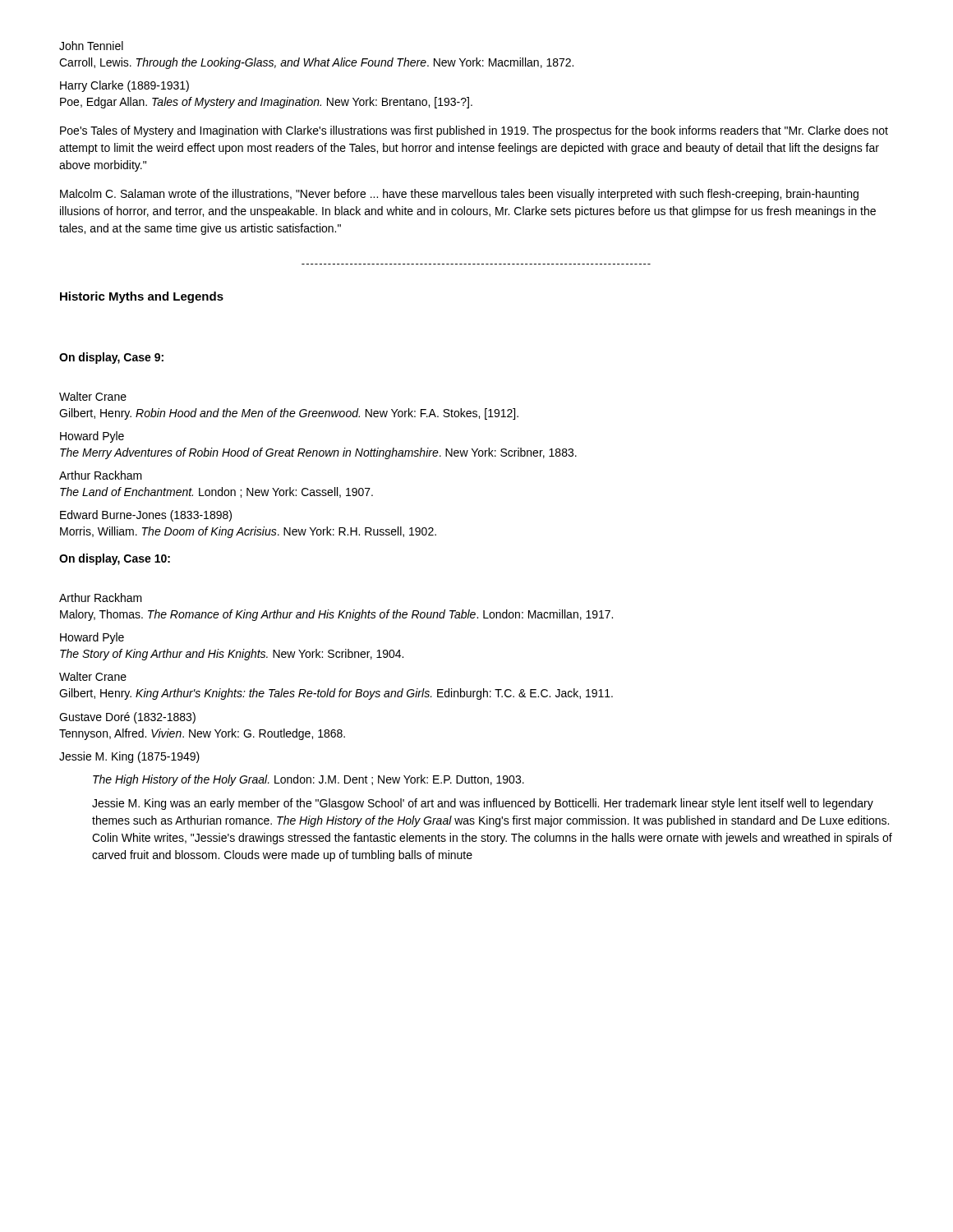
Task: Find the text block that says "John Tenniel Carroll, Lewis."
Action: [476, 55]
